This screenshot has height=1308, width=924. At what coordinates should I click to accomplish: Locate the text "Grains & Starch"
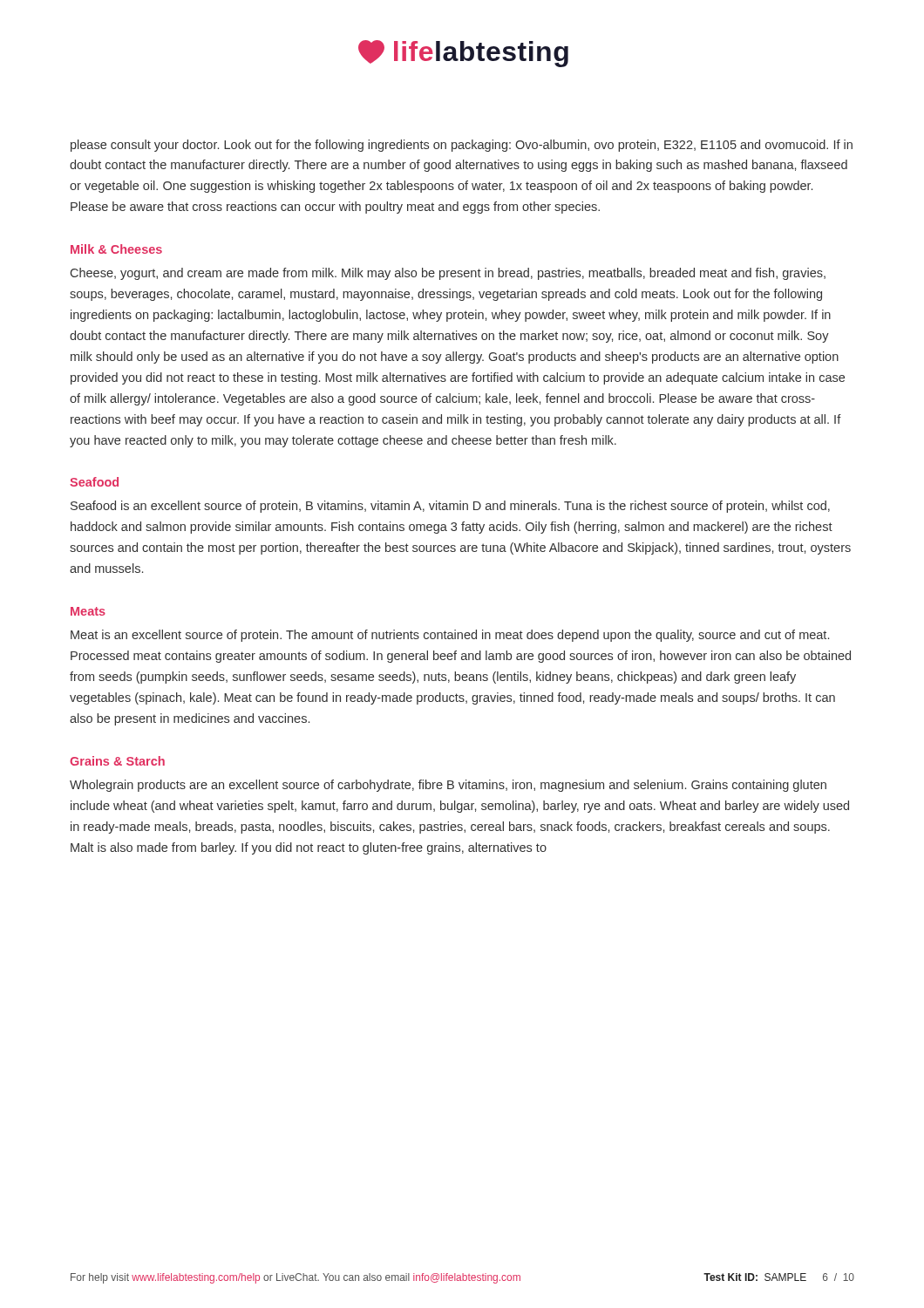pos(117,761)
